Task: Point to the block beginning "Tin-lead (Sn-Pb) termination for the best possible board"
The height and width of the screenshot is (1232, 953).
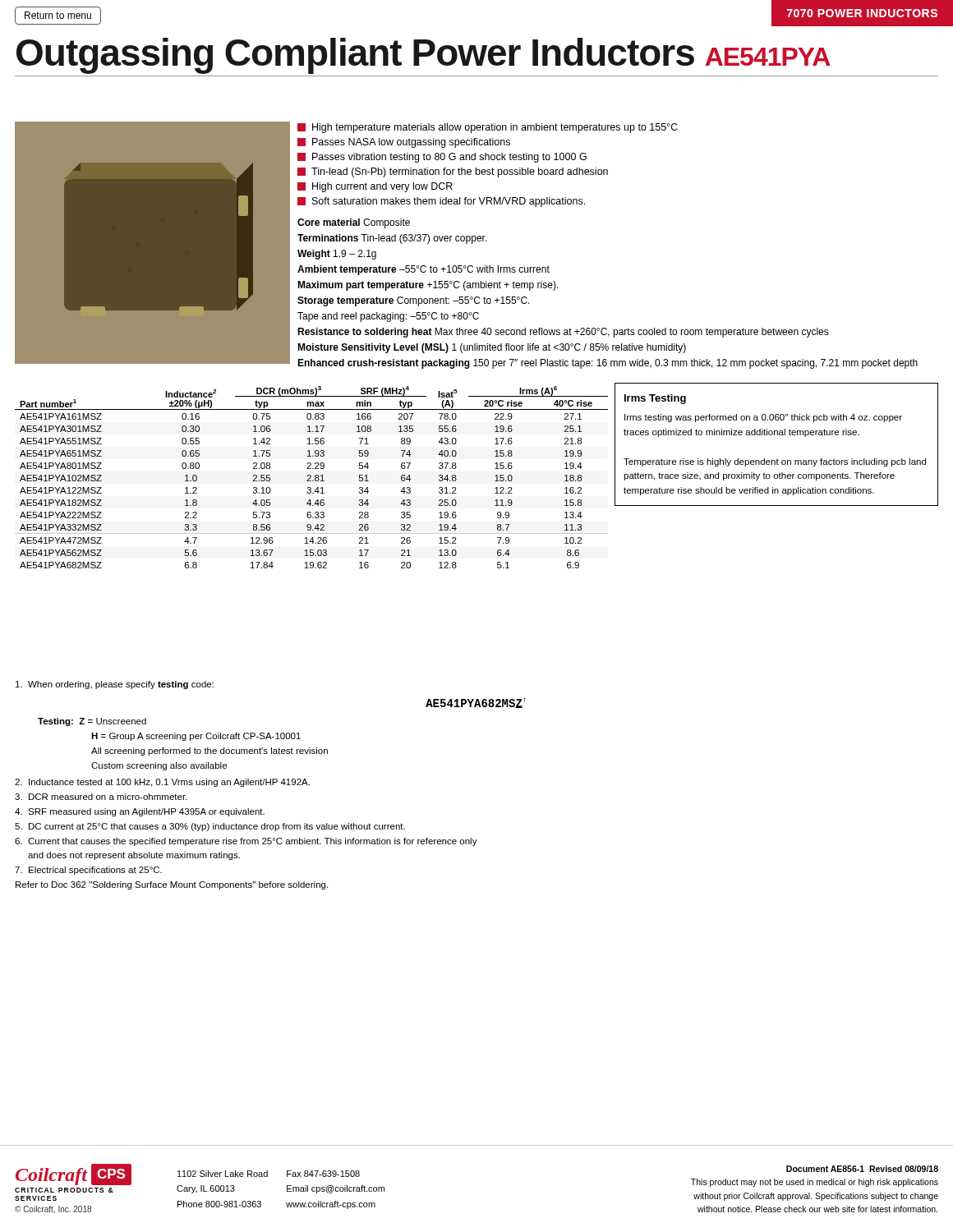Action: tap(453, 172)
